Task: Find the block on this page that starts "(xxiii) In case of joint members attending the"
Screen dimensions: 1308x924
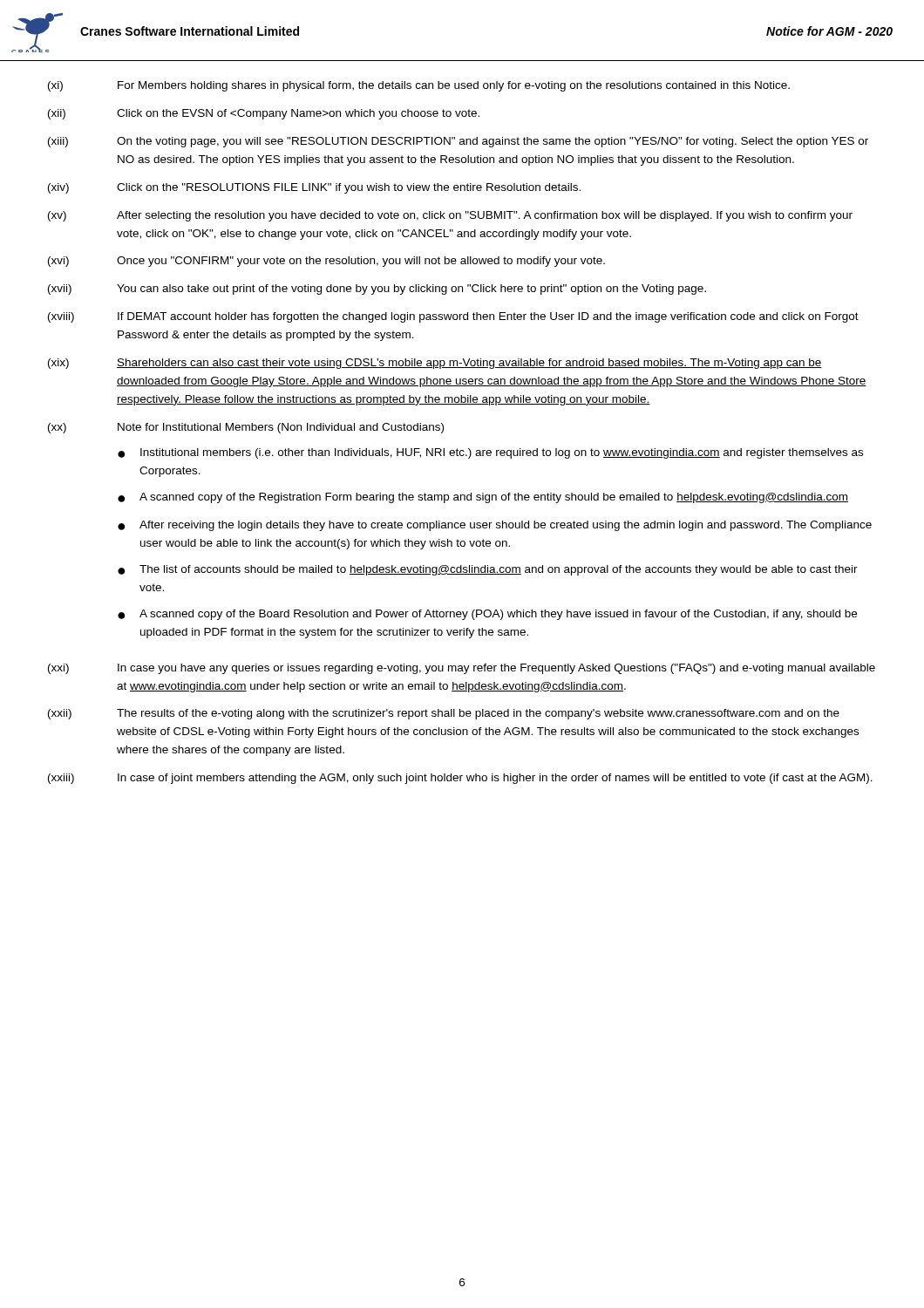Action: tap(462, 778)
